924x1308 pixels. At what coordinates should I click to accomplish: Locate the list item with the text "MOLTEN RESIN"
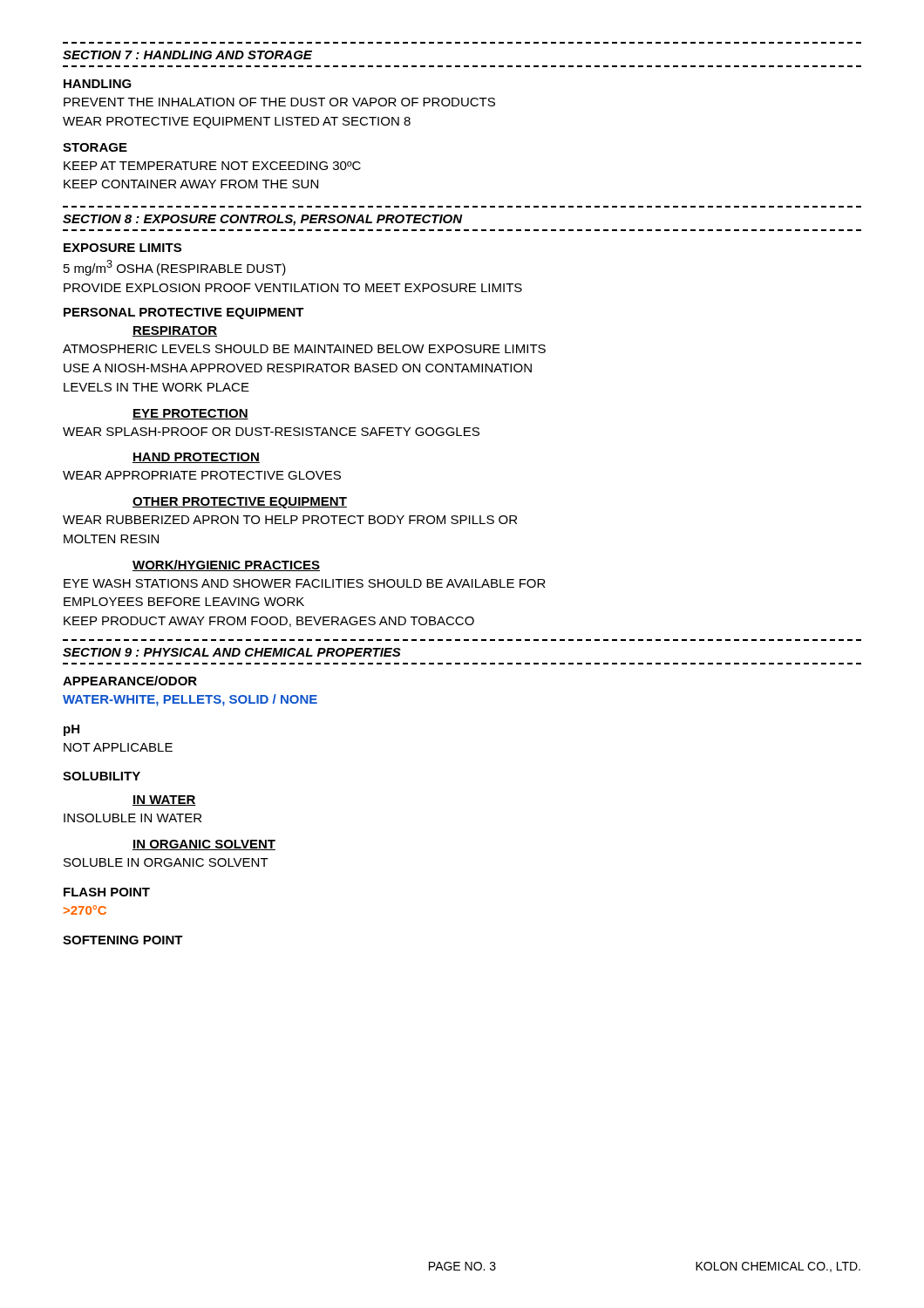111,538
